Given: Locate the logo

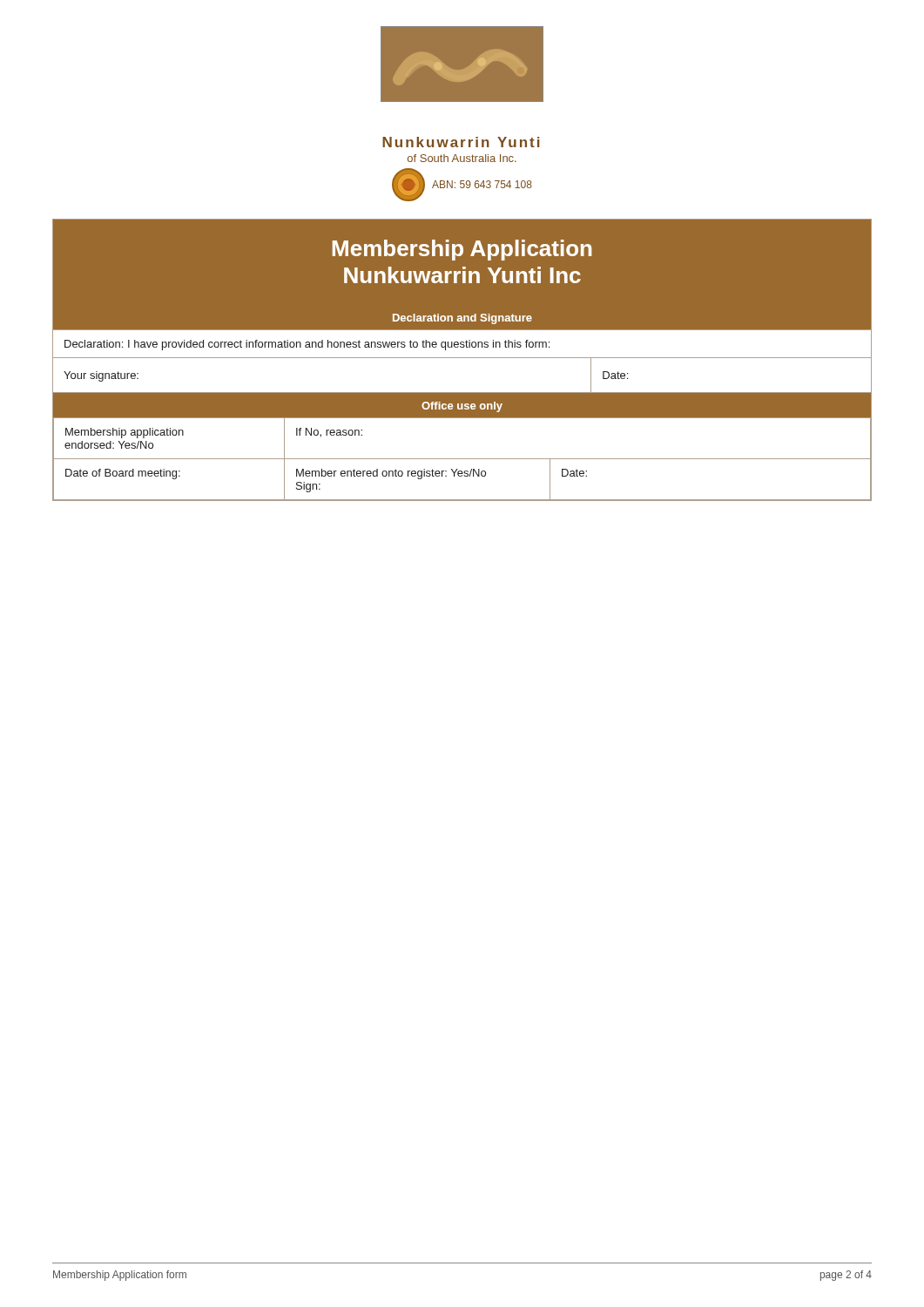Looking at the screenshot, I should click(x=462, y=109).
